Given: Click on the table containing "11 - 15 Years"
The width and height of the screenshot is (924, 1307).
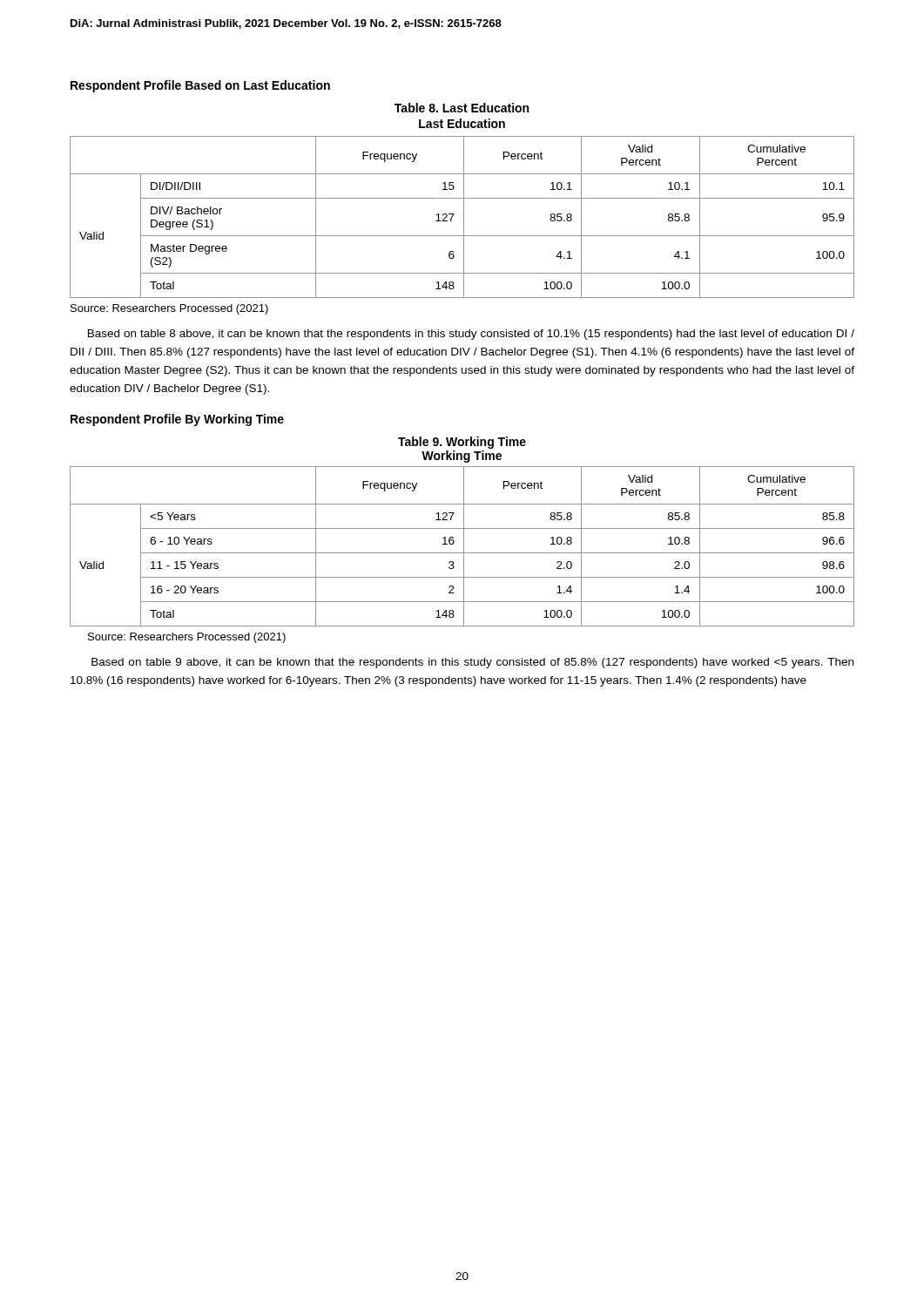Looking at the screenshot, I should (x=462, y=546).
